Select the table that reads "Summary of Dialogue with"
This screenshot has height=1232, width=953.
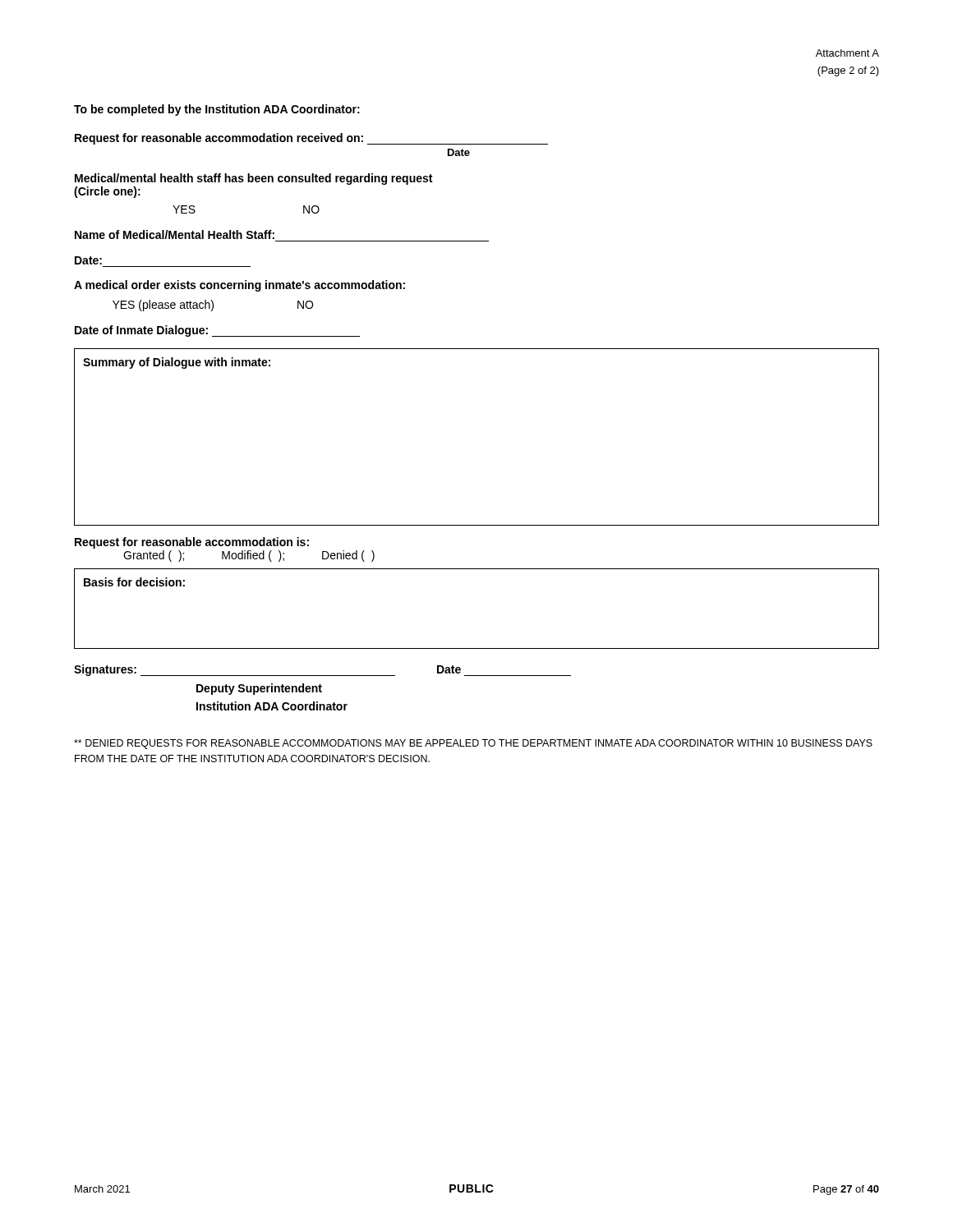[476, 437]
